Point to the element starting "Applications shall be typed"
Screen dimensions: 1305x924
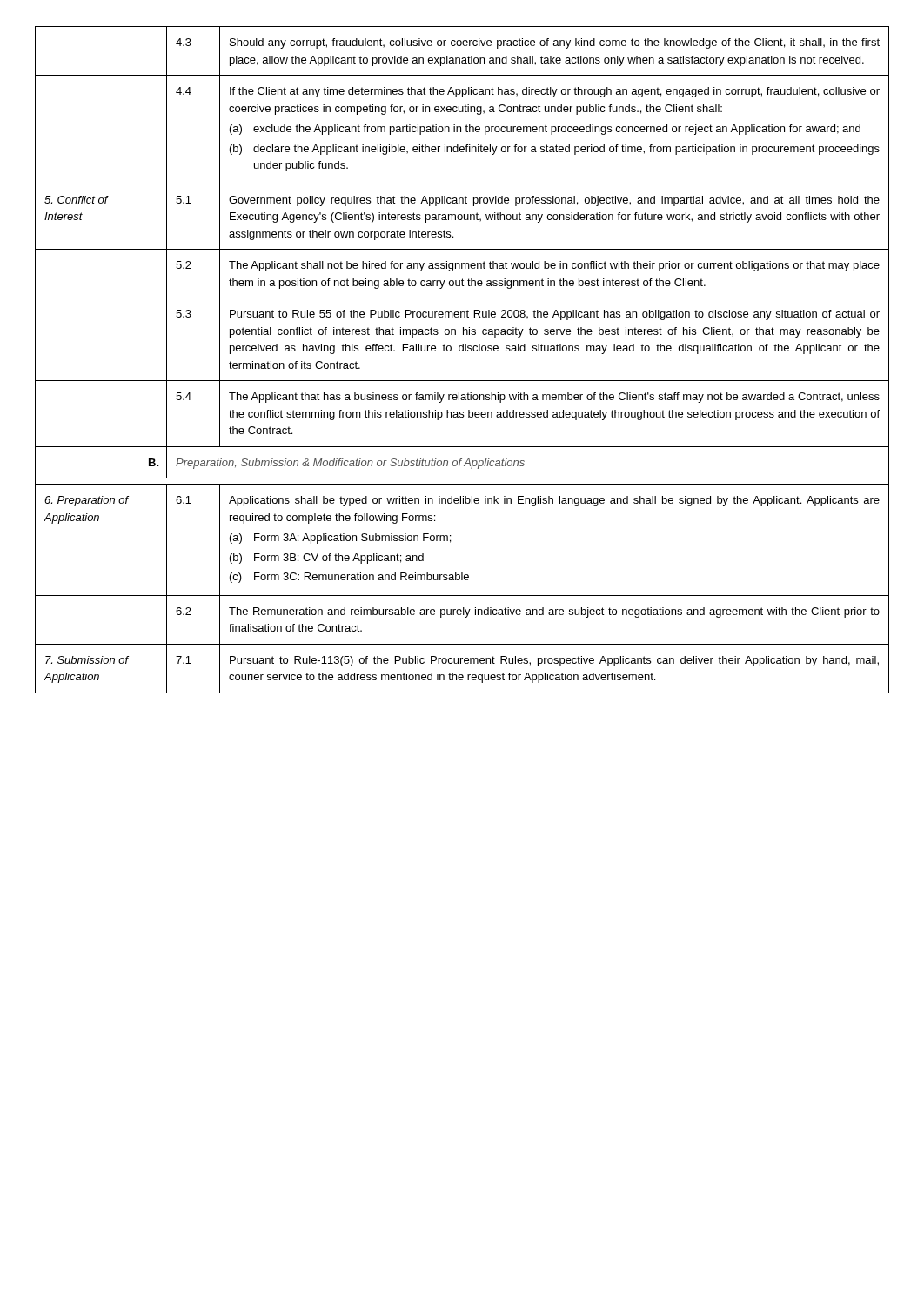click(554, 501)
